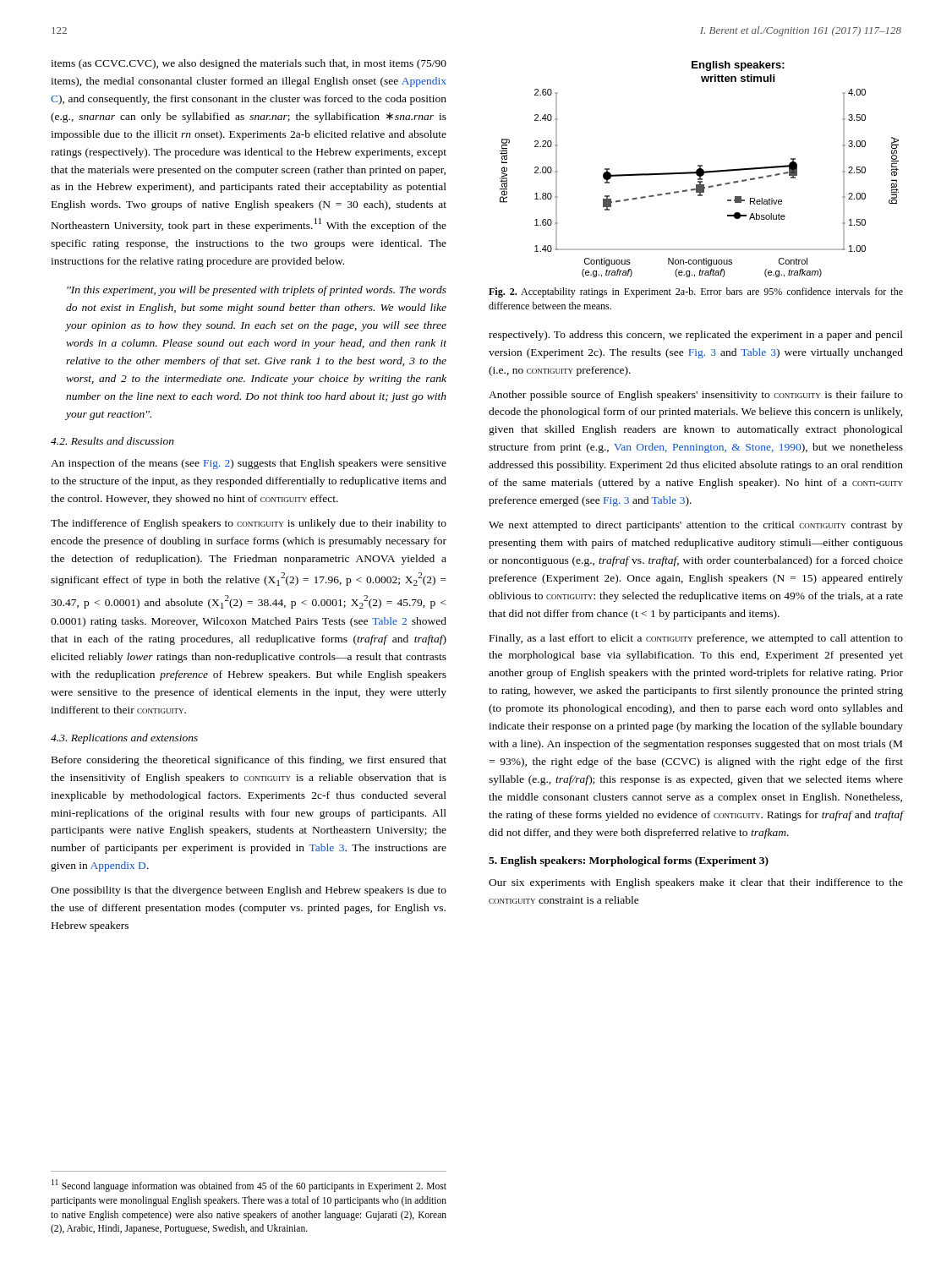This screenshot has width=952, height=1268.
Task: Select the region starting "respectively). To address this"
Action: [696, 584]
